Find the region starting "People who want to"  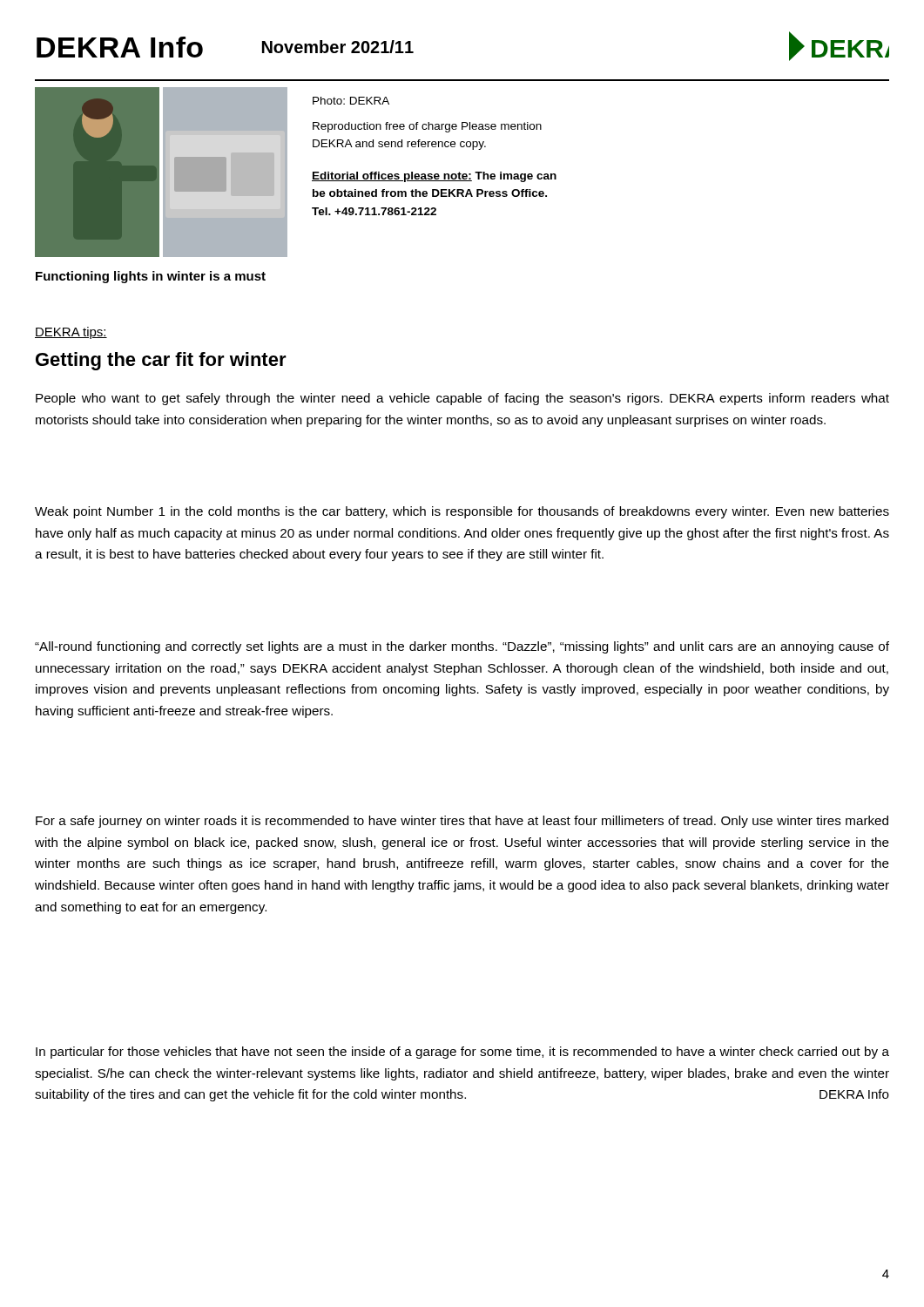[462, 409]
